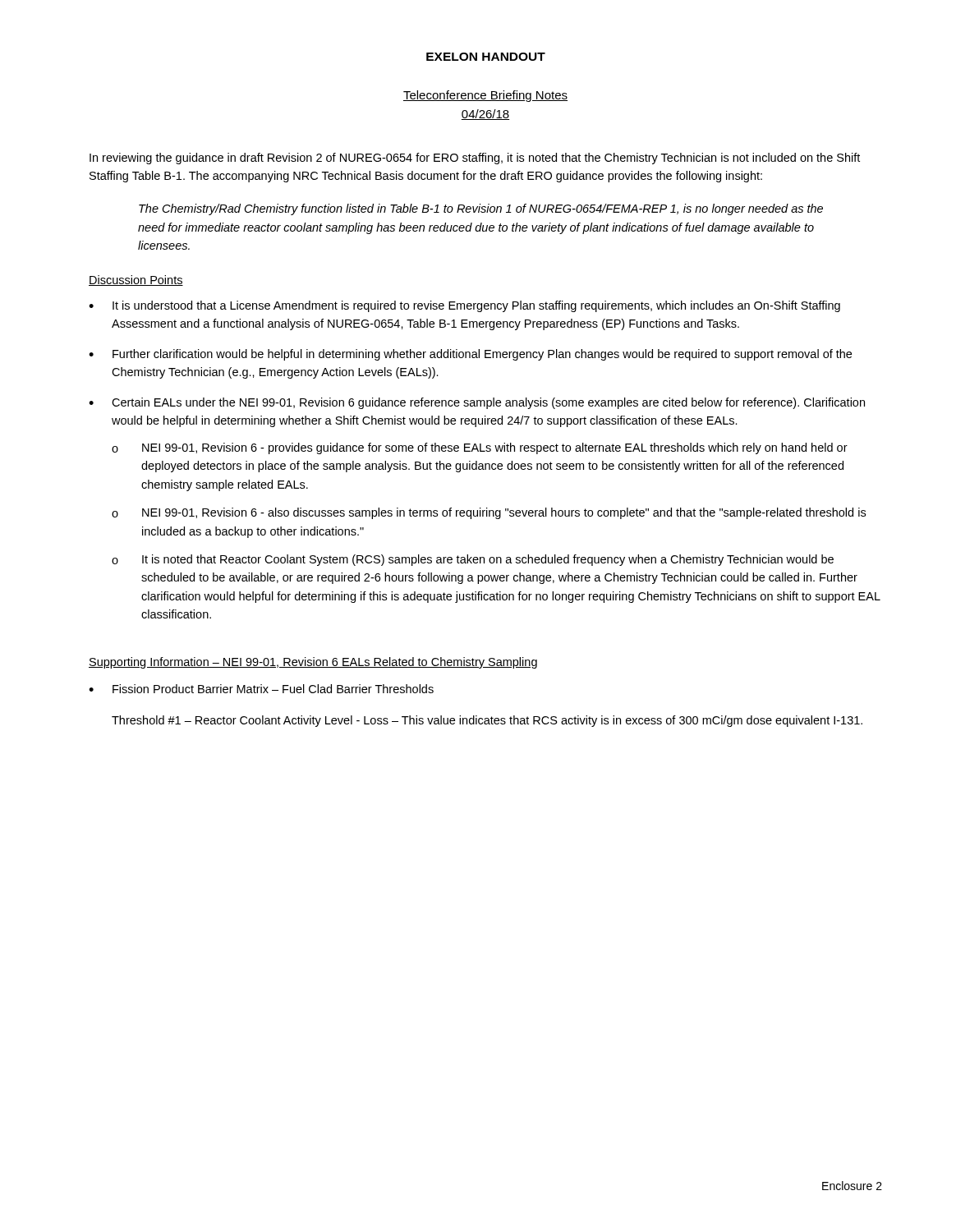Navigate to the region starting "• Certain EALs"
The image size is (956, 1232).
tap(485, 514)
